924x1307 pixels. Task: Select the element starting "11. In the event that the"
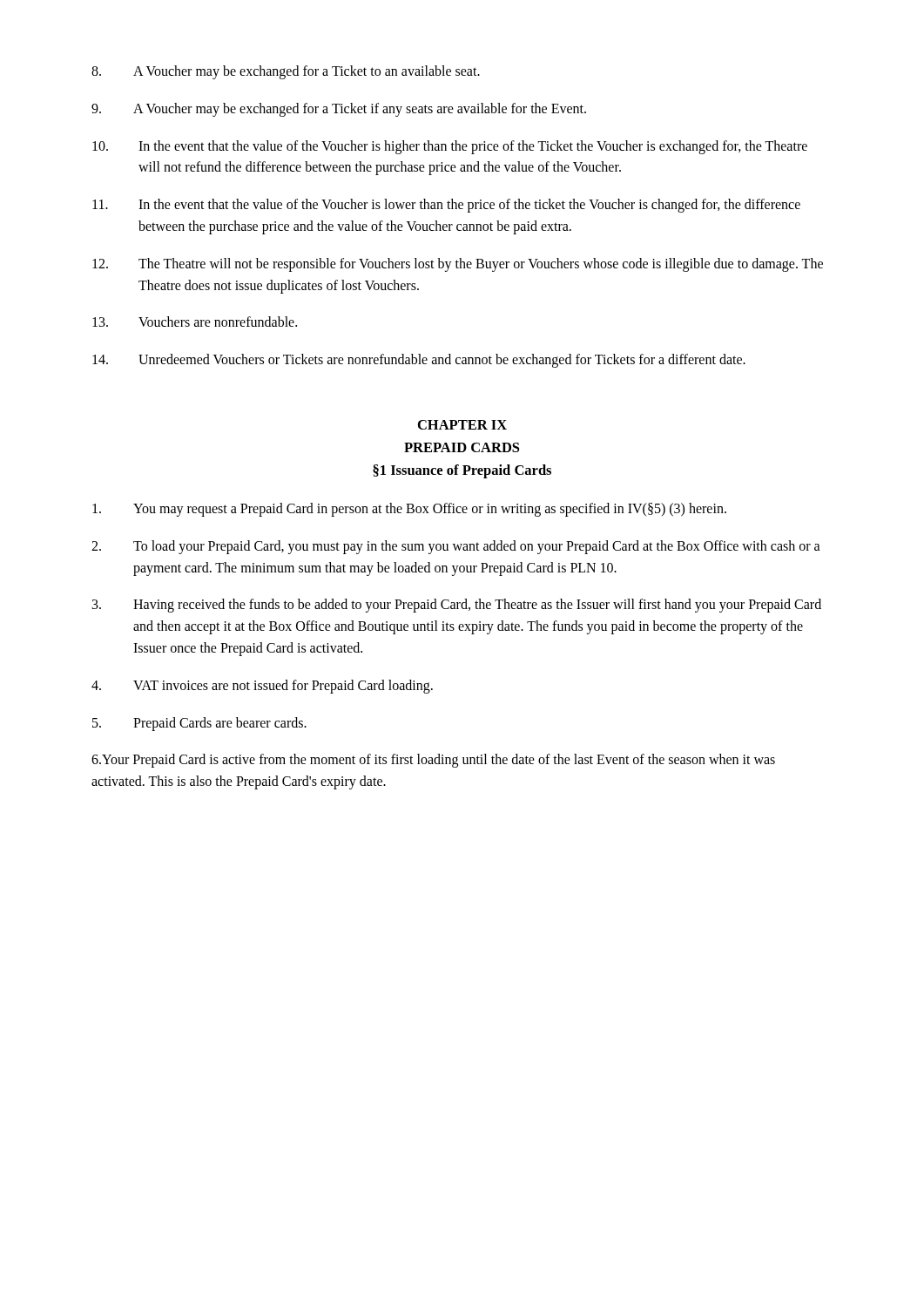pyautogui.click(x=462, y=216)
